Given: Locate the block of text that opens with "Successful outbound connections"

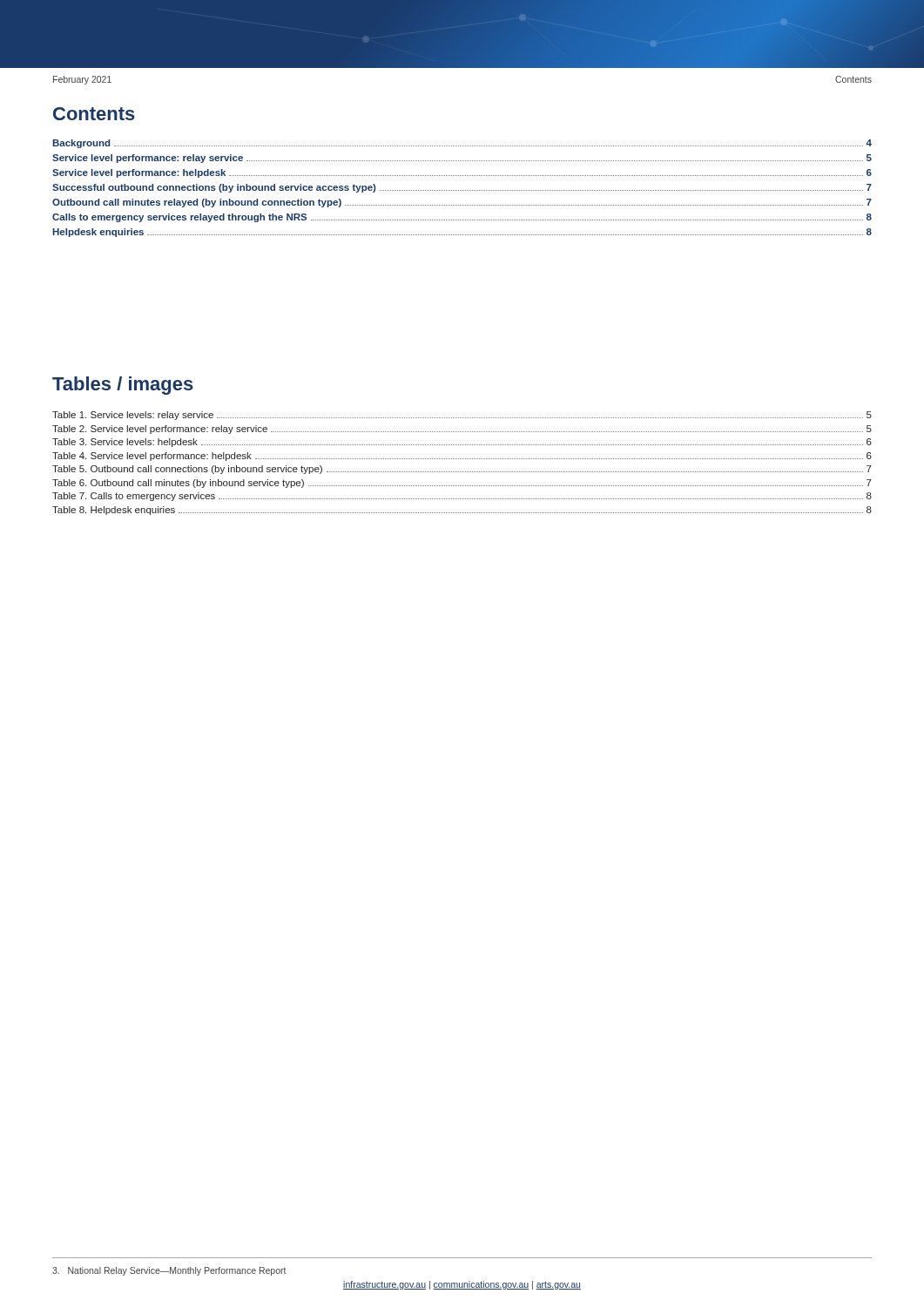Looking at the screenshot, I should tap(462, 187).
